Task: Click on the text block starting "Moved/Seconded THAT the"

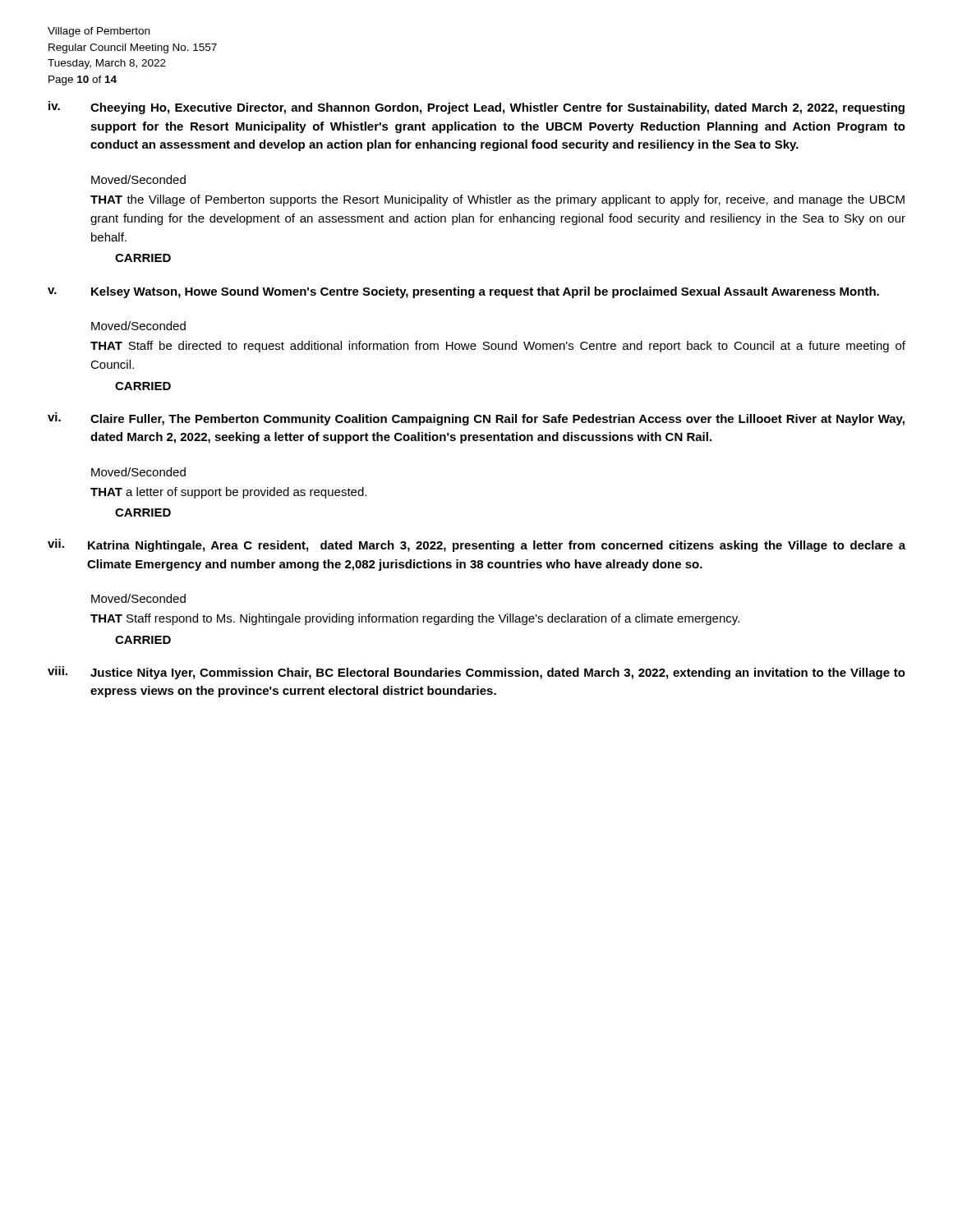Action: click(x=498, y=220)
